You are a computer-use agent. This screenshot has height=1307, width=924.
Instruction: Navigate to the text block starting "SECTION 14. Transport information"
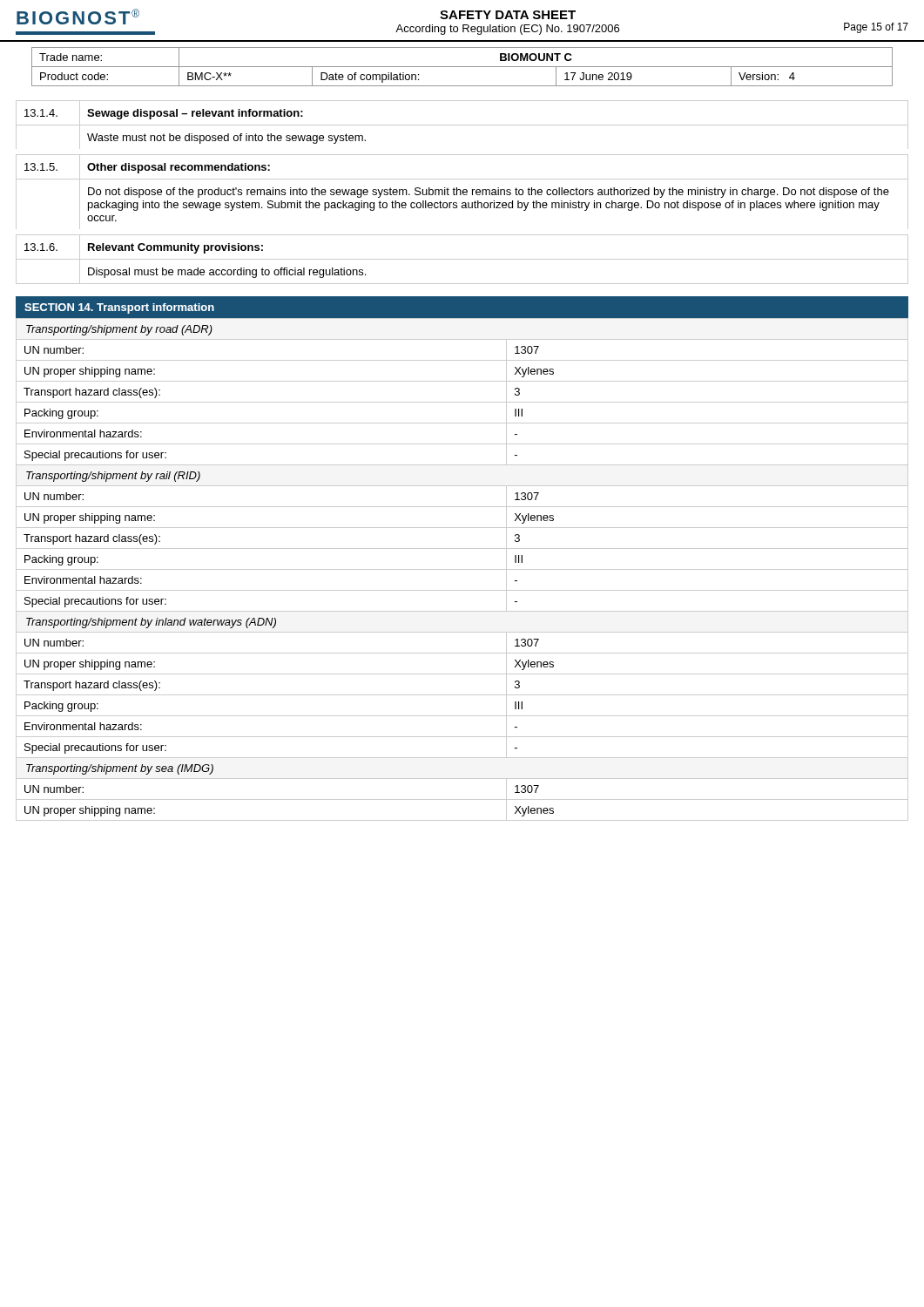119,307
